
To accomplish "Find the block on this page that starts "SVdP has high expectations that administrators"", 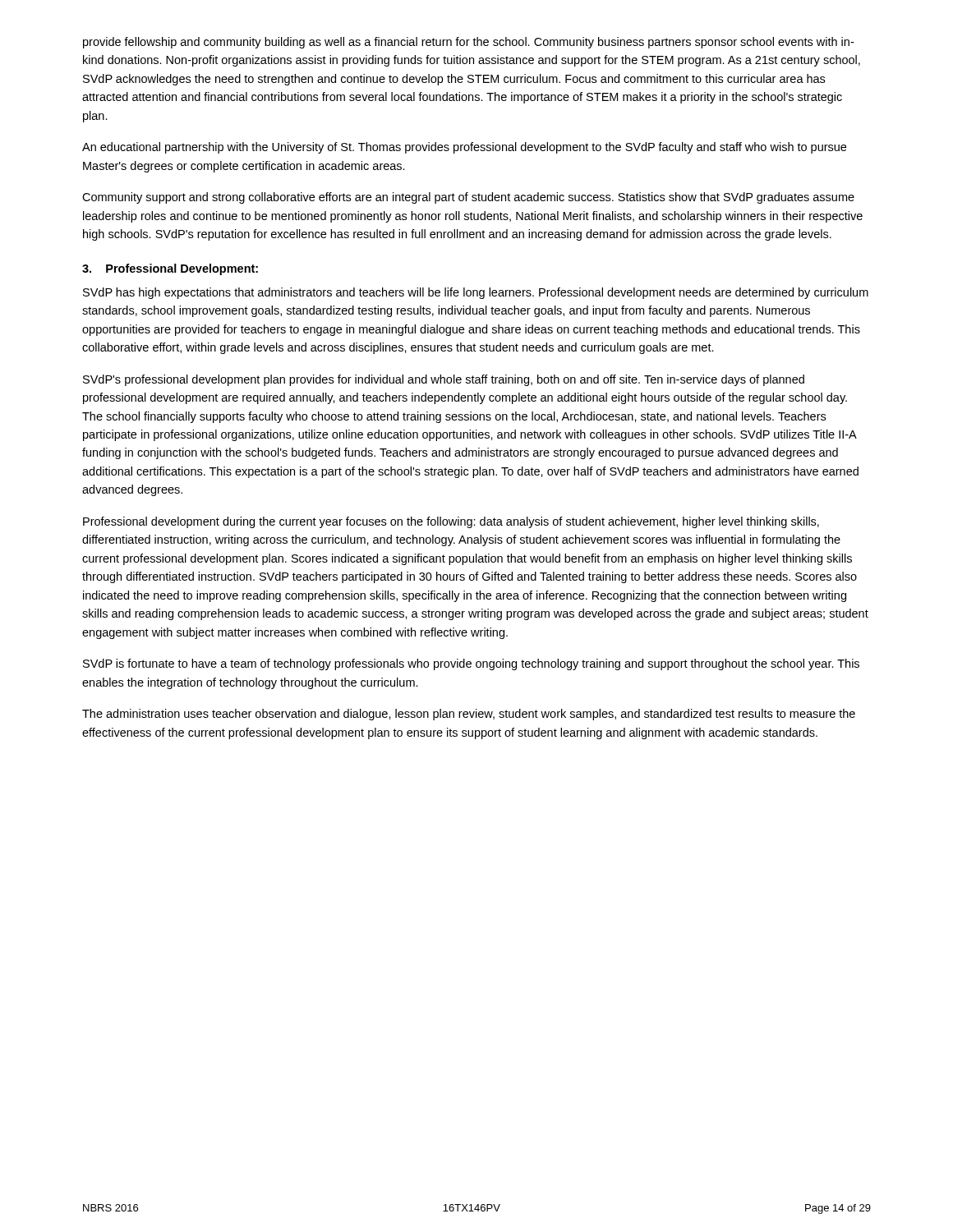I will click(x=475, y=320).
